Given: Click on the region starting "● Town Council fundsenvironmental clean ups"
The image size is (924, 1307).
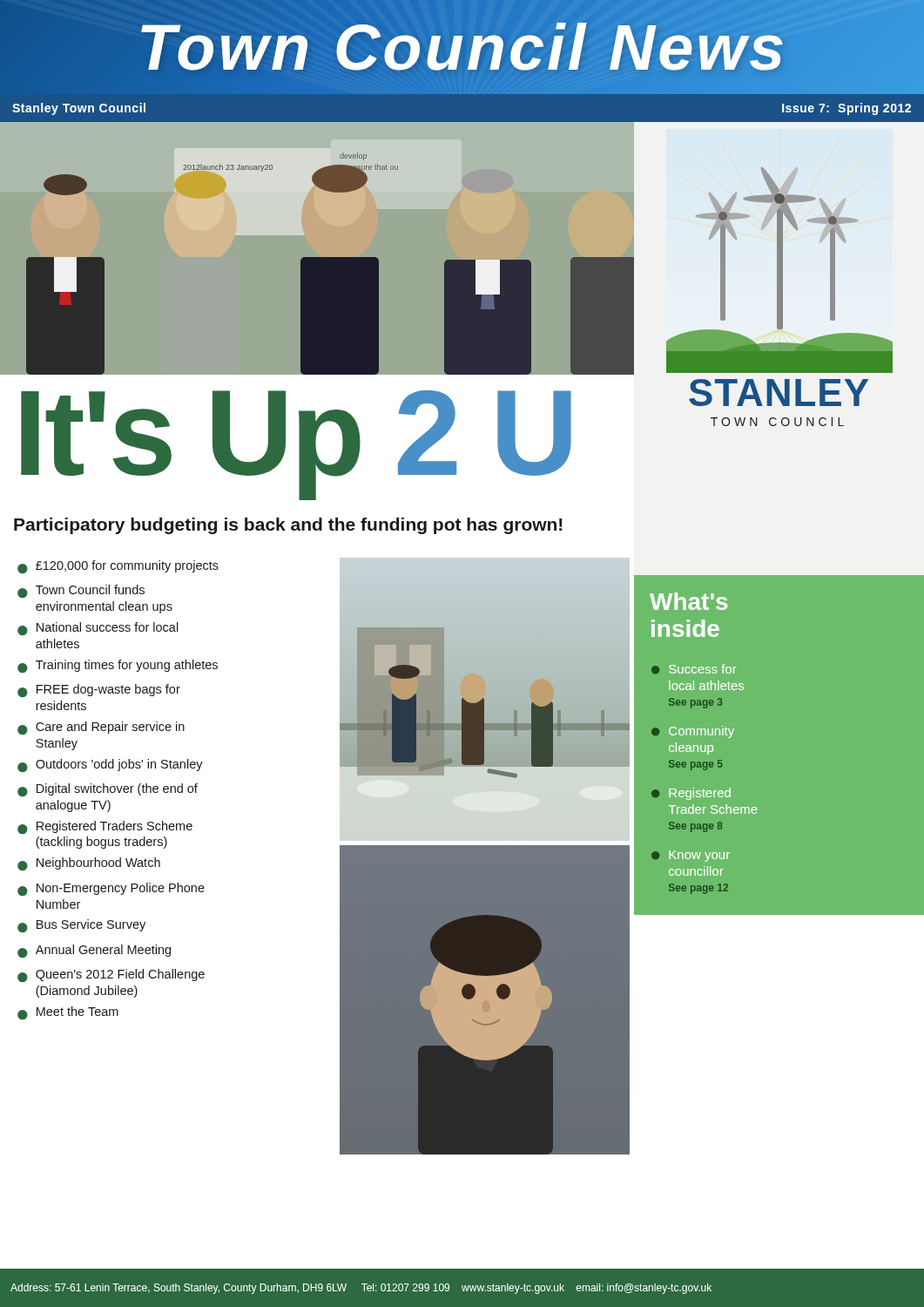Looking at the screenshot, I should click(94, 599).
